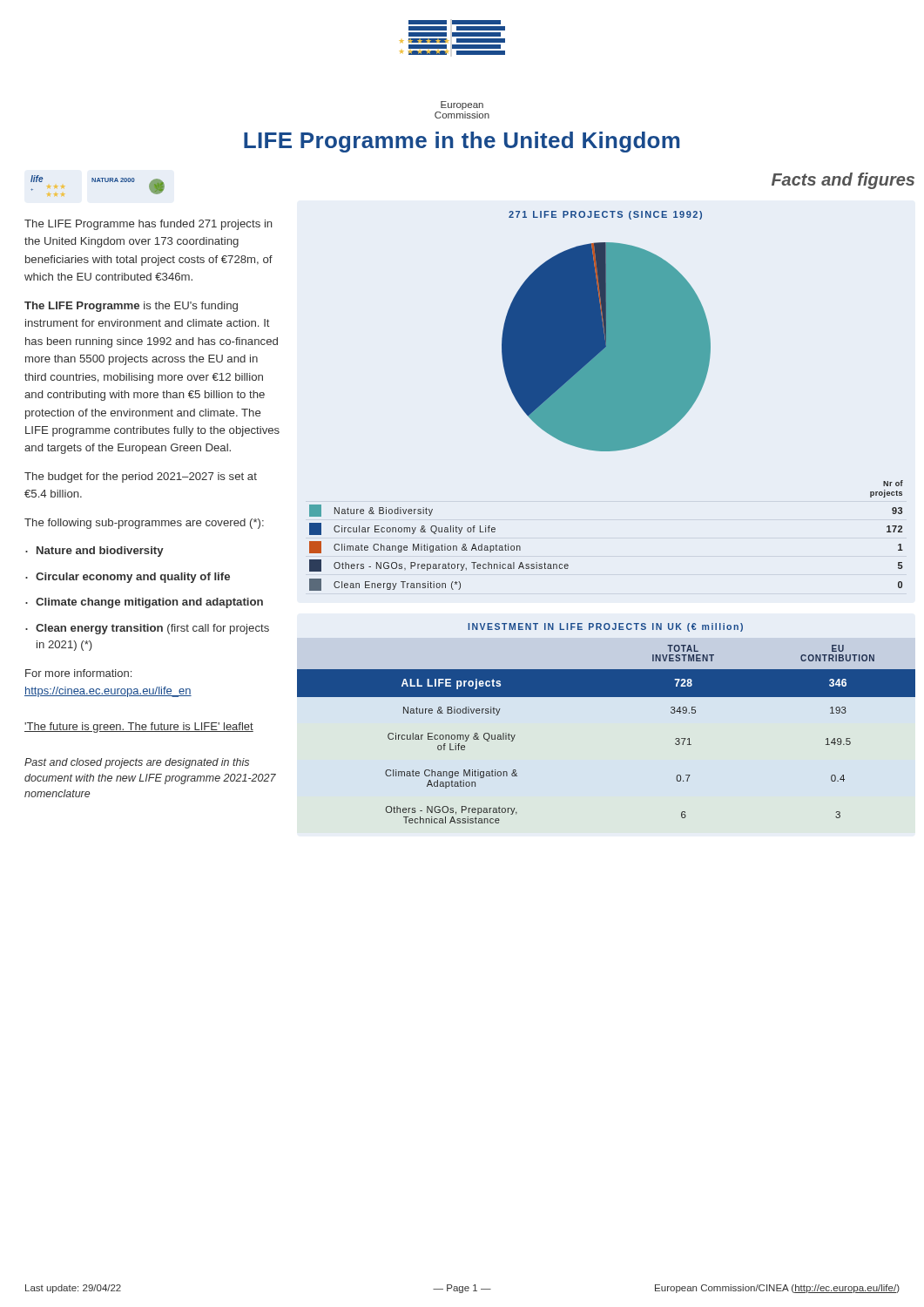Locate the pie chart
The width and height of the screenshot is (924, 1307).
click(606, 402)
